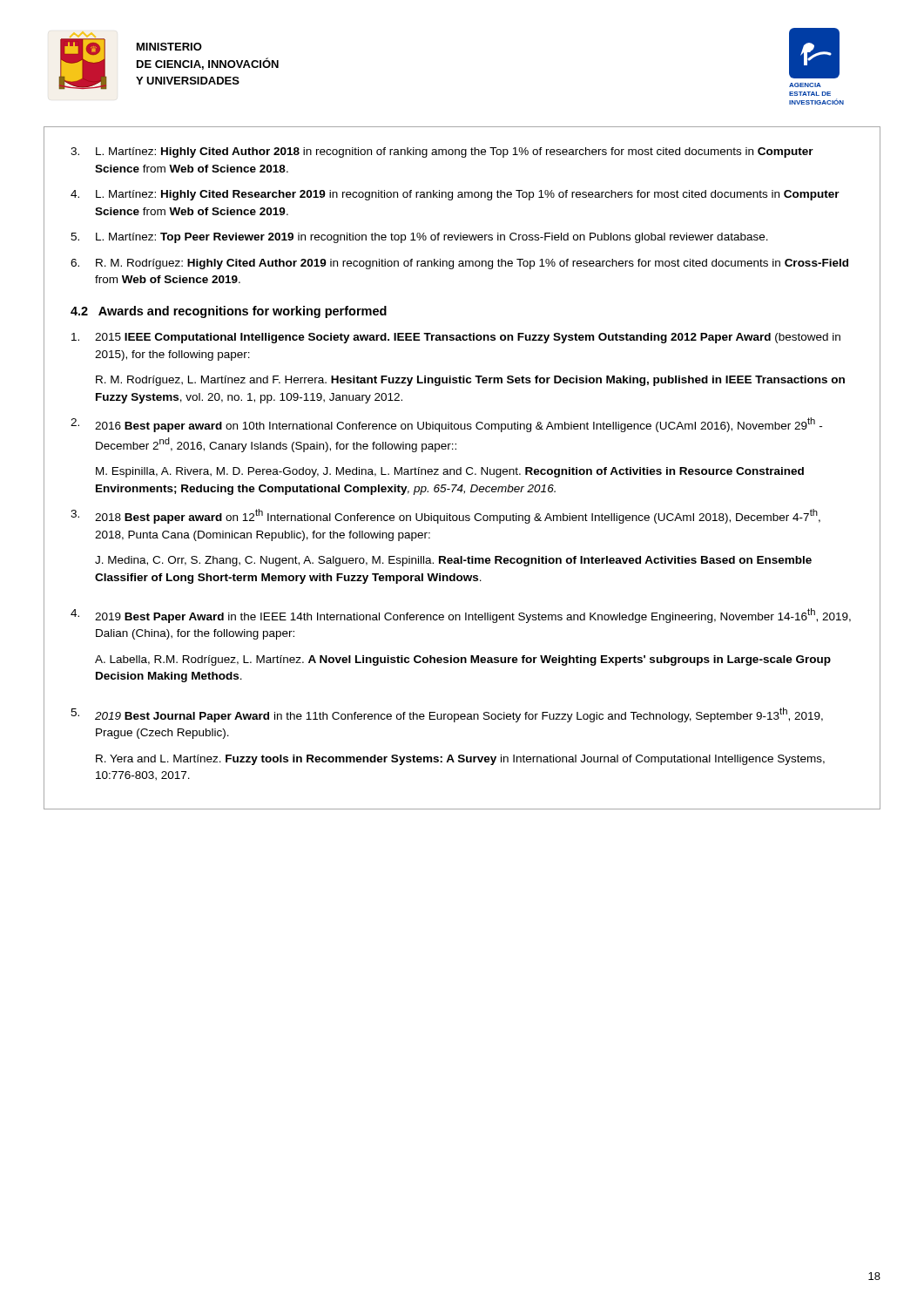Locate the text block starting "A. Labella, R.M. Rodríguez, L. Martínez."

(463, 667)
